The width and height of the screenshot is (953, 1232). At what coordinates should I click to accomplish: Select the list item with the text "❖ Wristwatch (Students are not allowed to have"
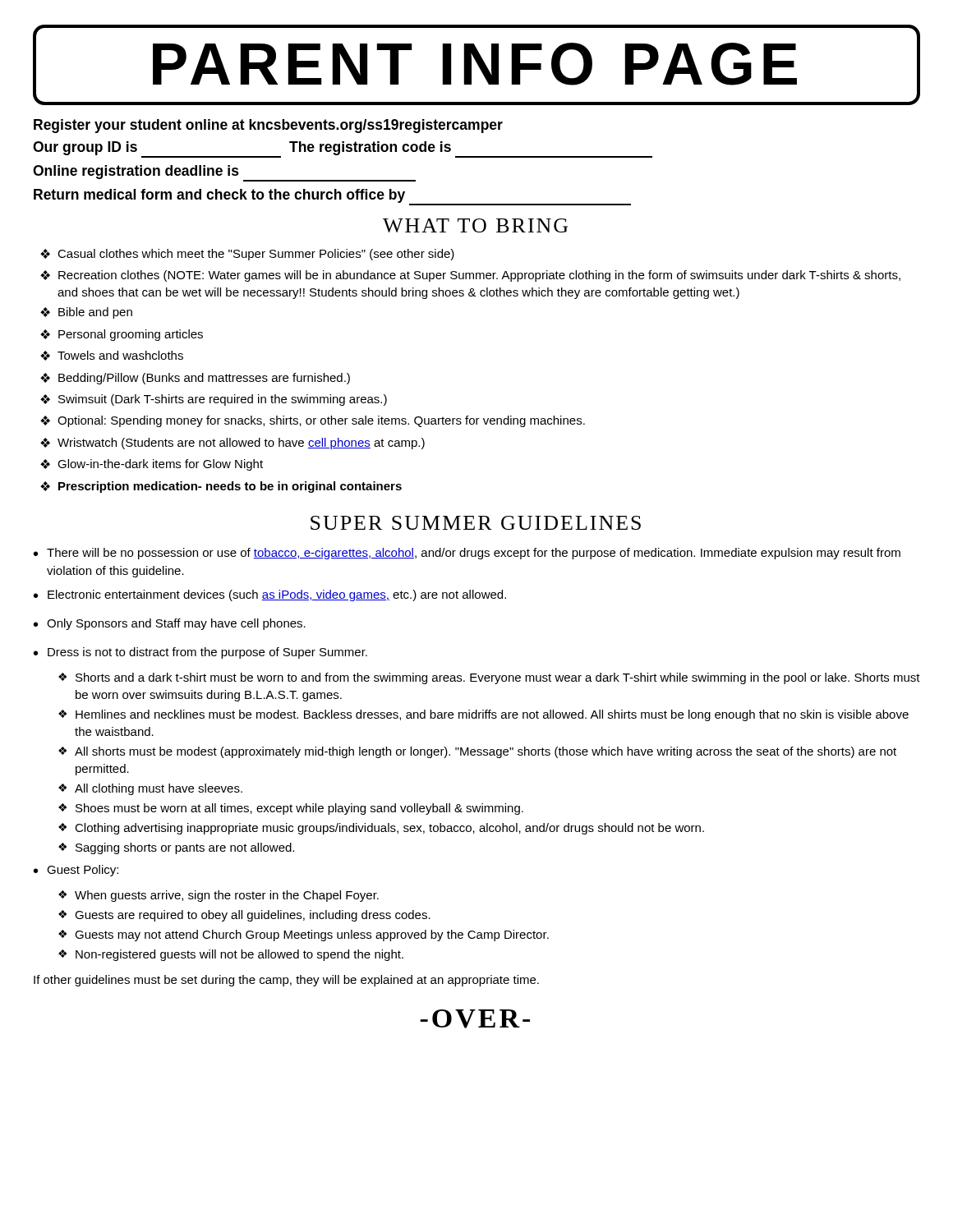(232, 444)
